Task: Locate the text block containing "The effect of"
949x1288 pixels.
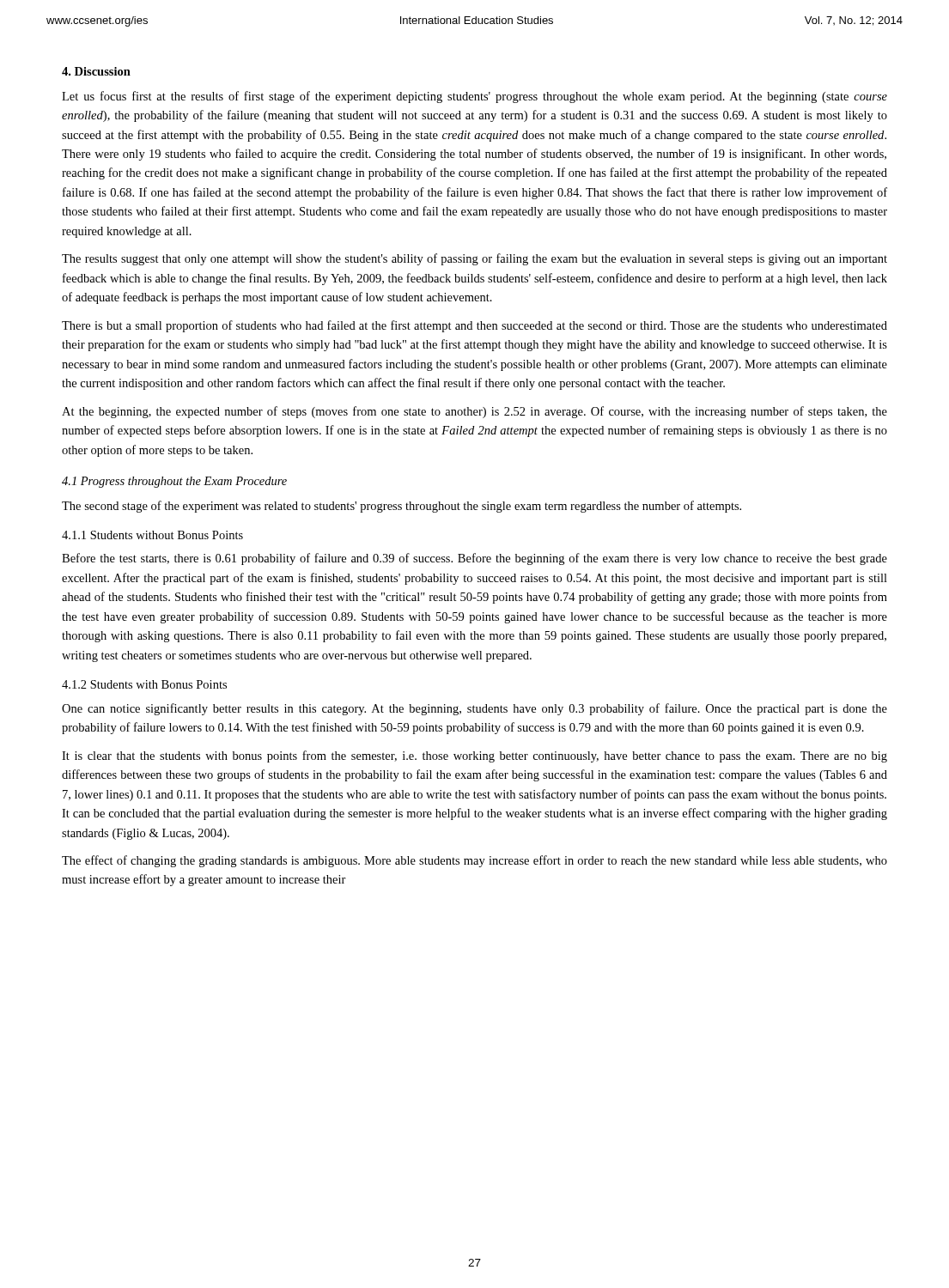Action: (x=474, y=870)
